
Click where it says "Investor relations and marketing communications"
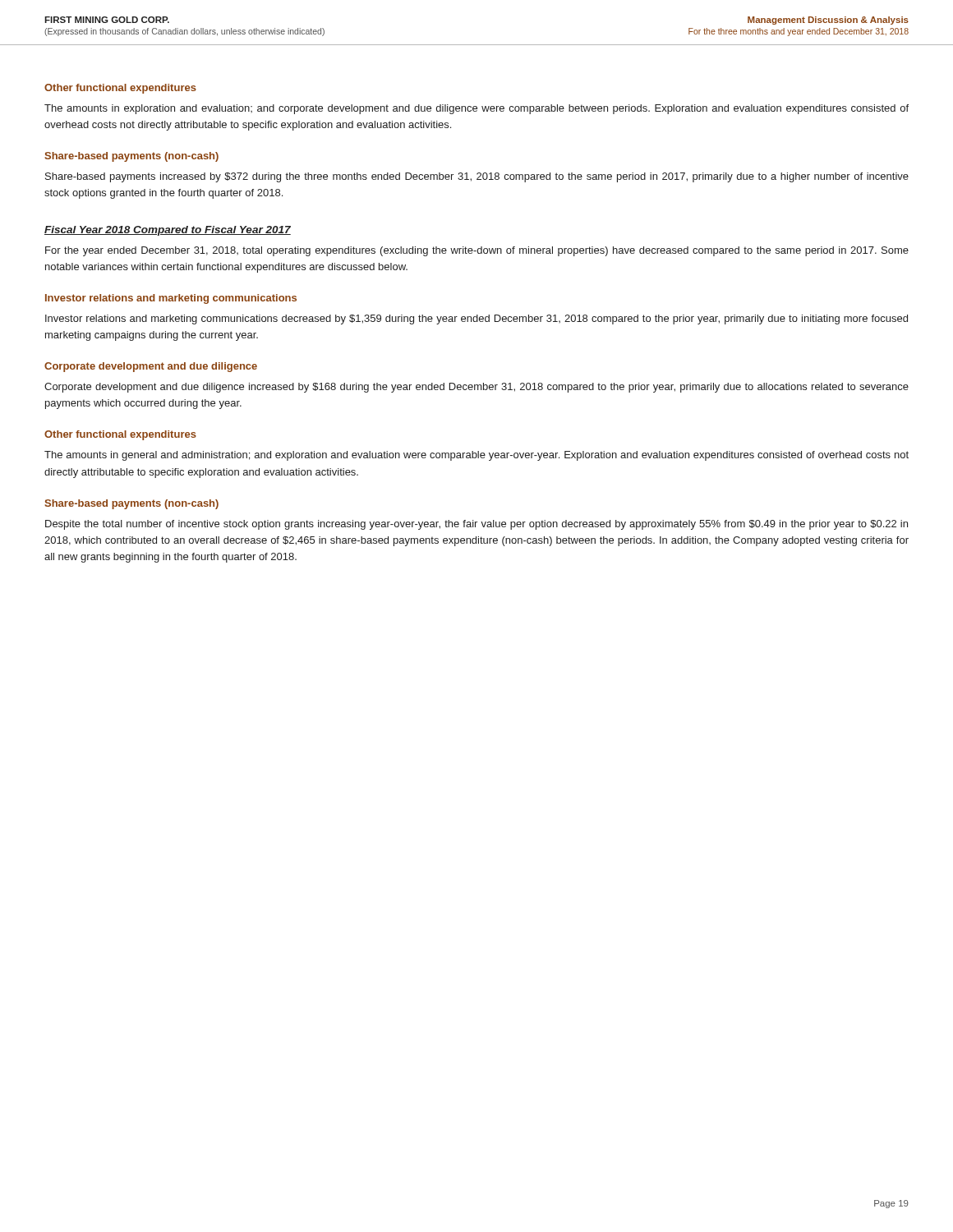171,298
